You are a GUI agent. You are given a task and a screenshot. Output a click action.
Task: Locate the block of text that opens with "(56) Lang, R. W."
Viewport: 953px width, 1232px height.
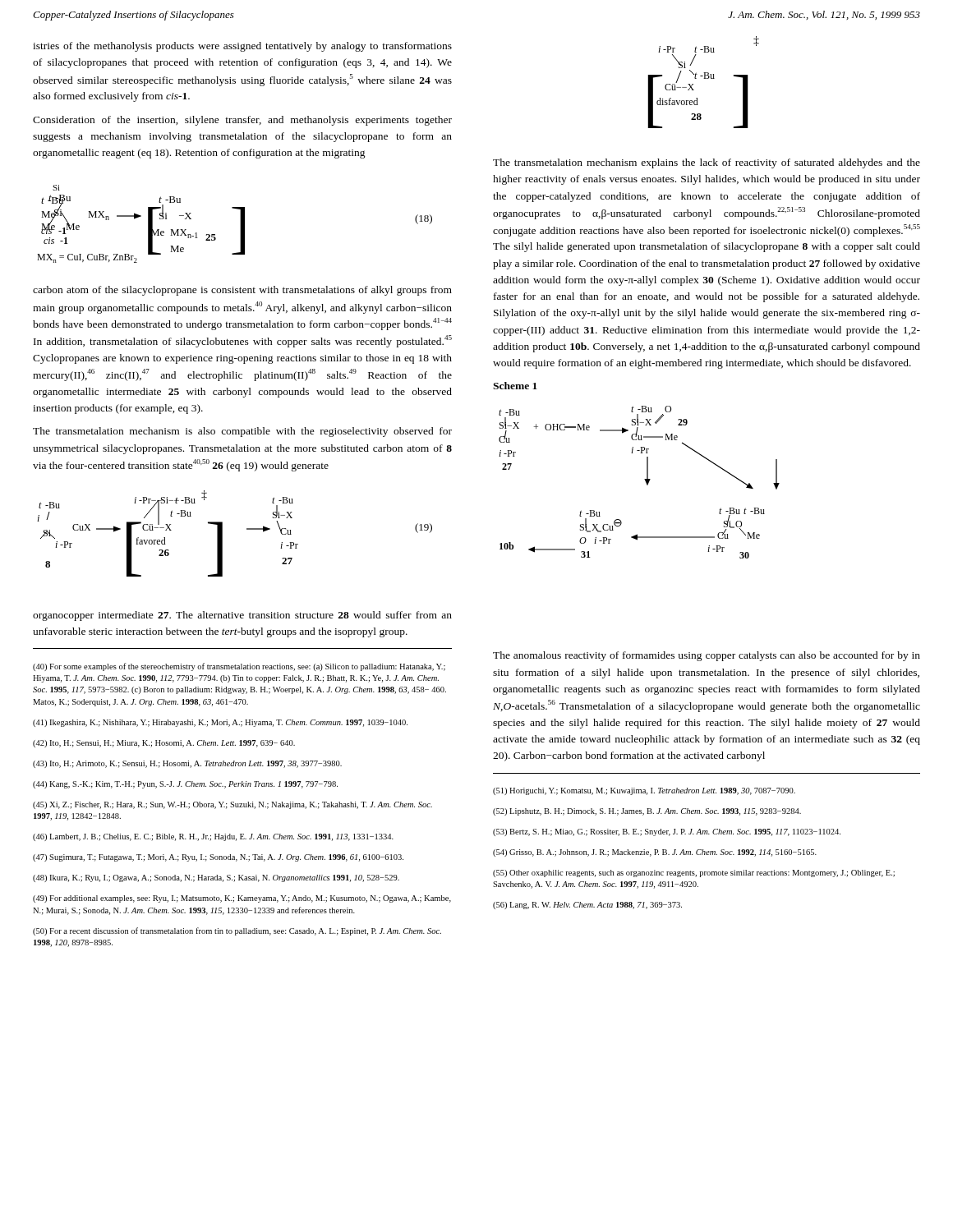click(587, 906)
